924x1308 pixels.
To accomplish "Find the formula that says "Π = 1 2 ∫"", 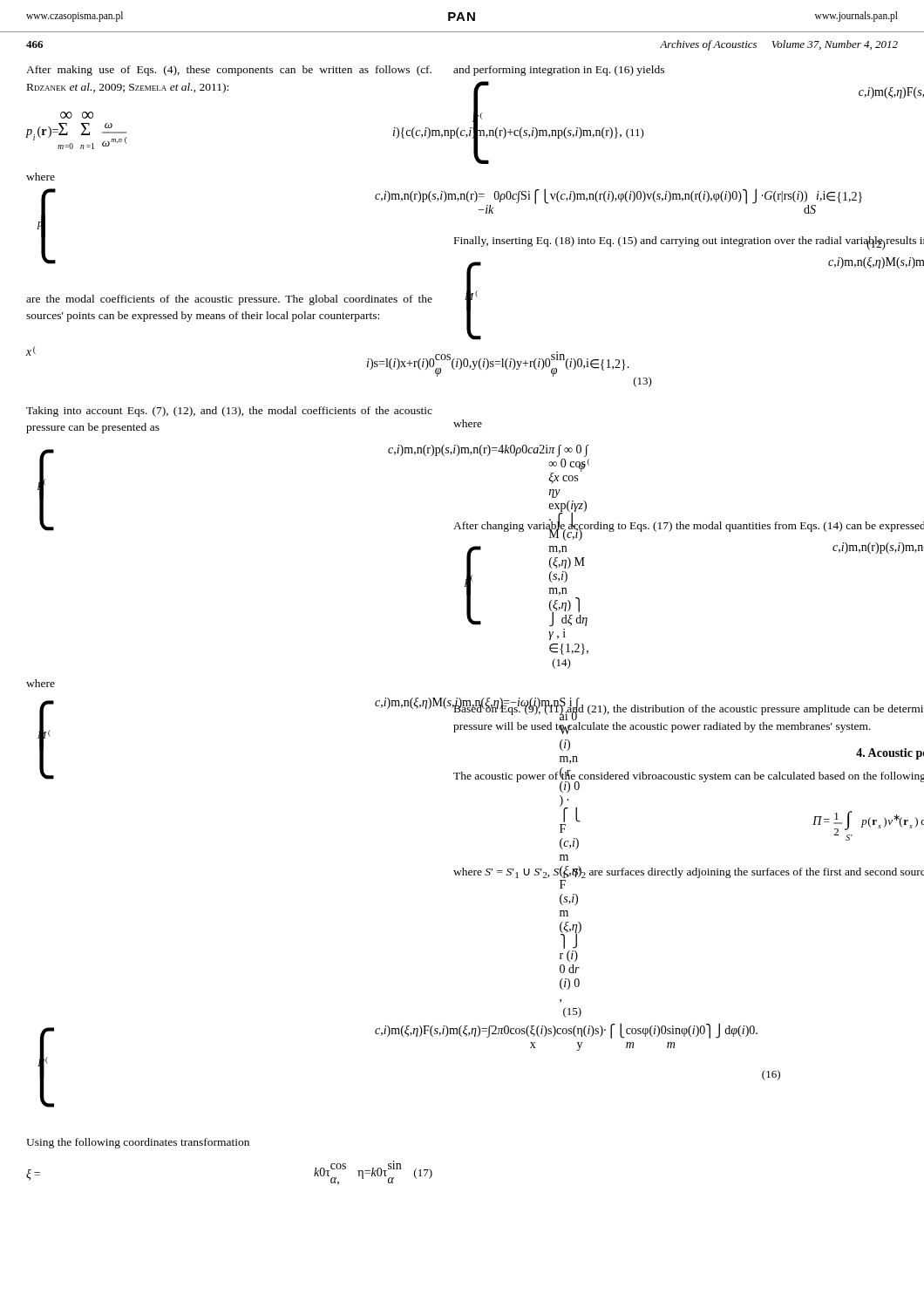I will [564, 822].
